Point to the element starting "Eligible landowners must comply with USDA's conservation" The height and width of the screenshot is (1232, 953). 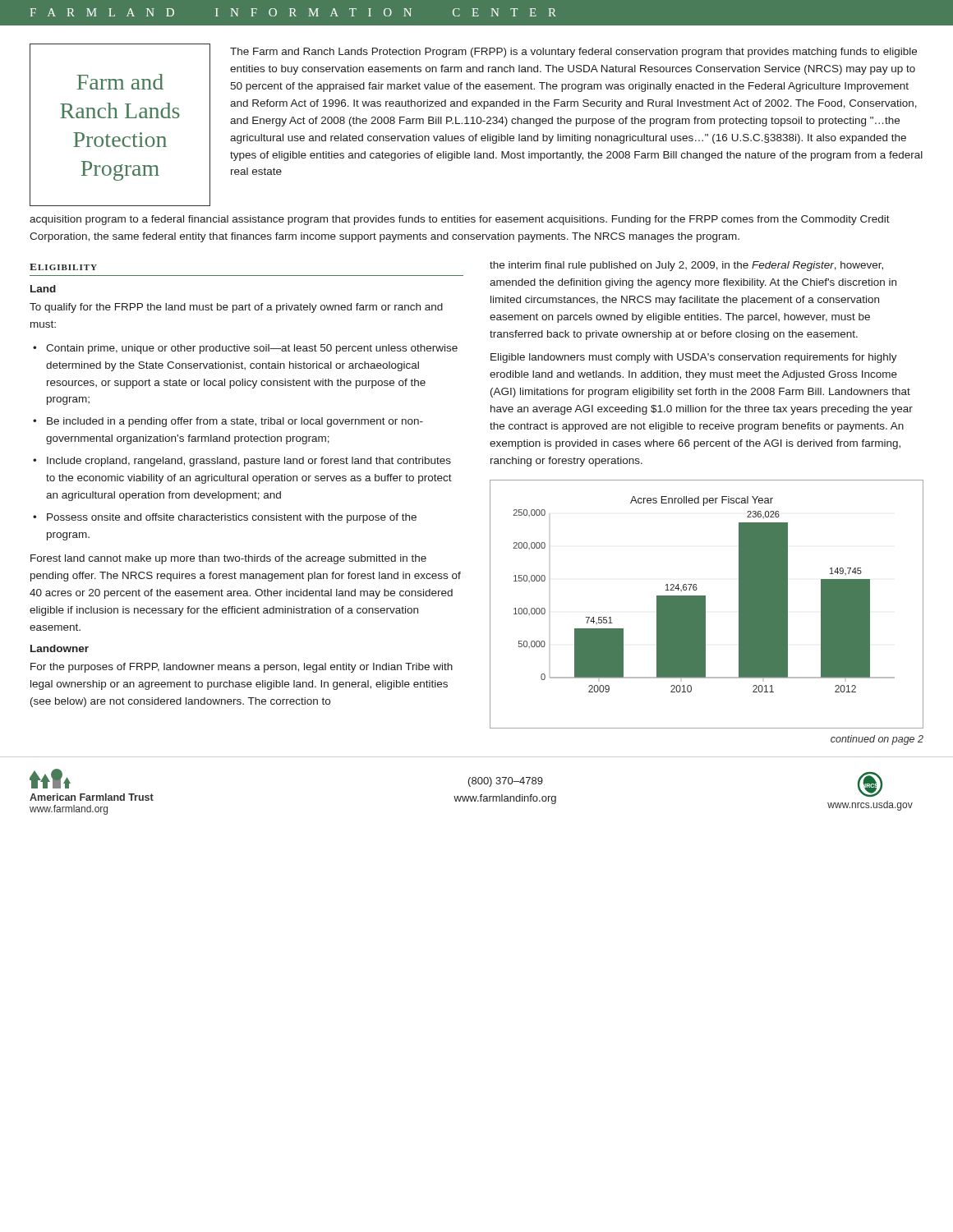pyautogui.click(x=701, y=409)
